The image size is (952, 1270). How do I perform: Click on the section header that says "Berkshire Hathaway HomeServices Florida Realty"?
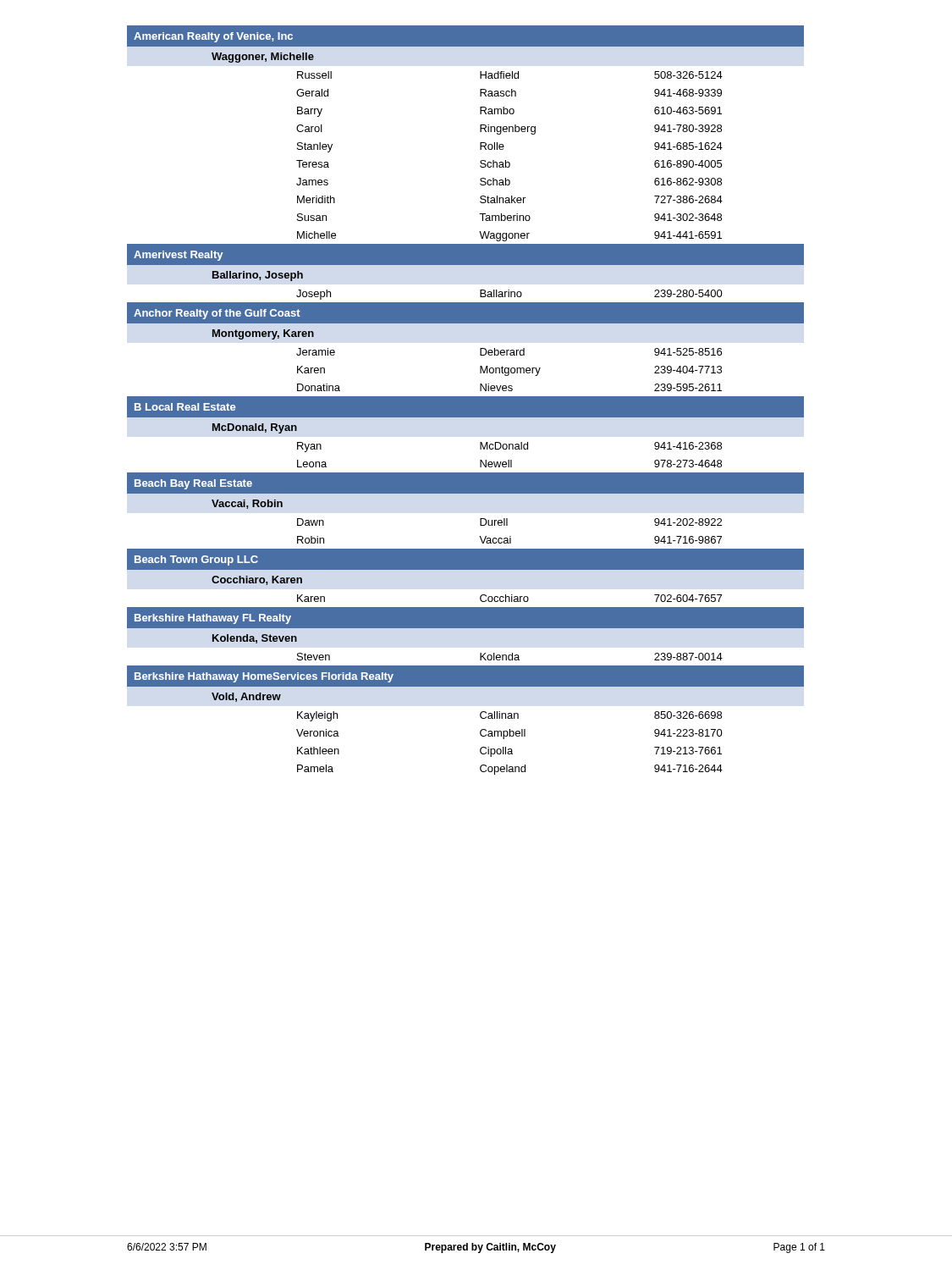(x=264, y=676)
